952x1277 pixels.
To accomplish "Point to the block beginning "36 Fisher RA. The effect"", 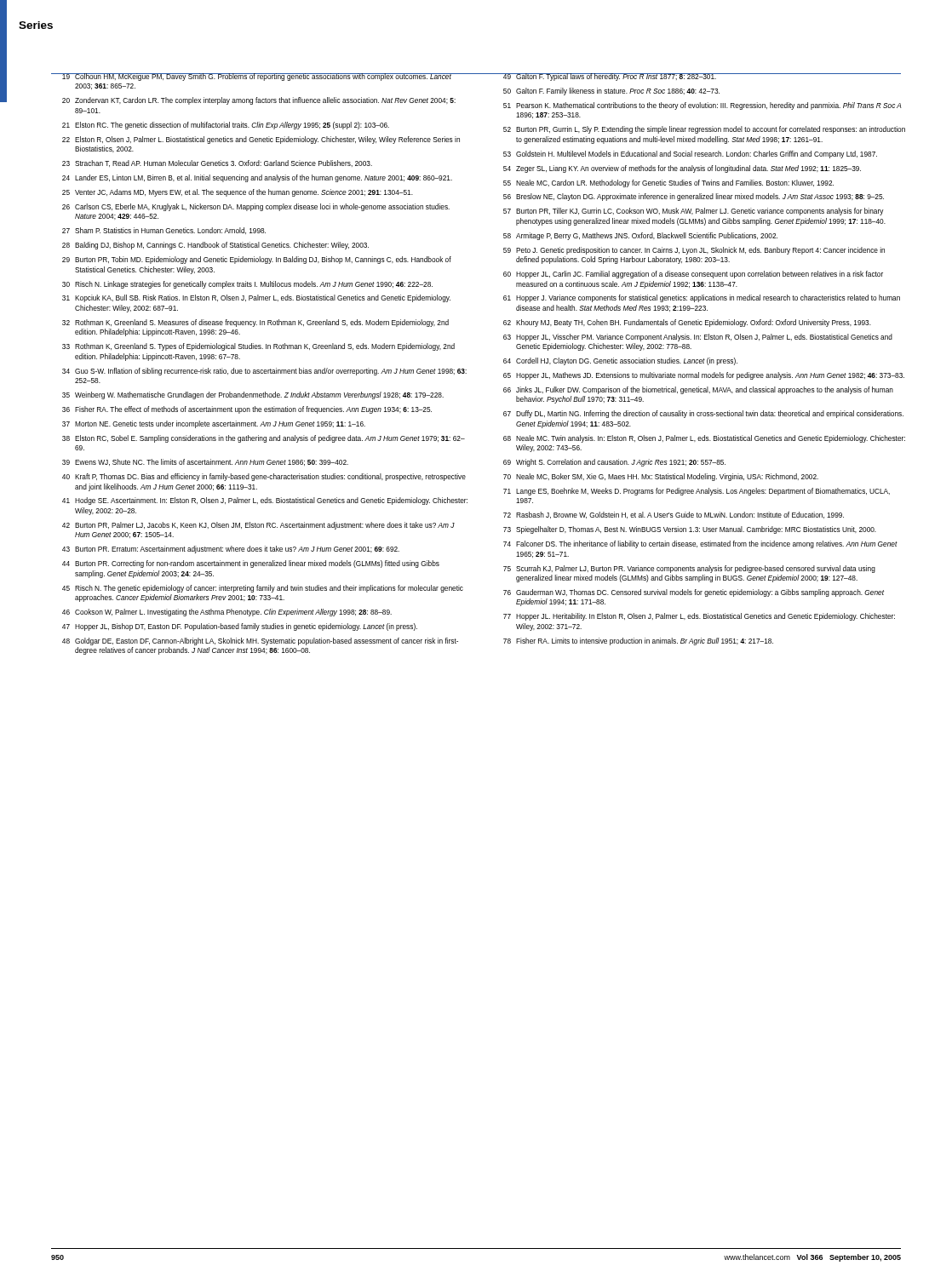I will [260, 410].
